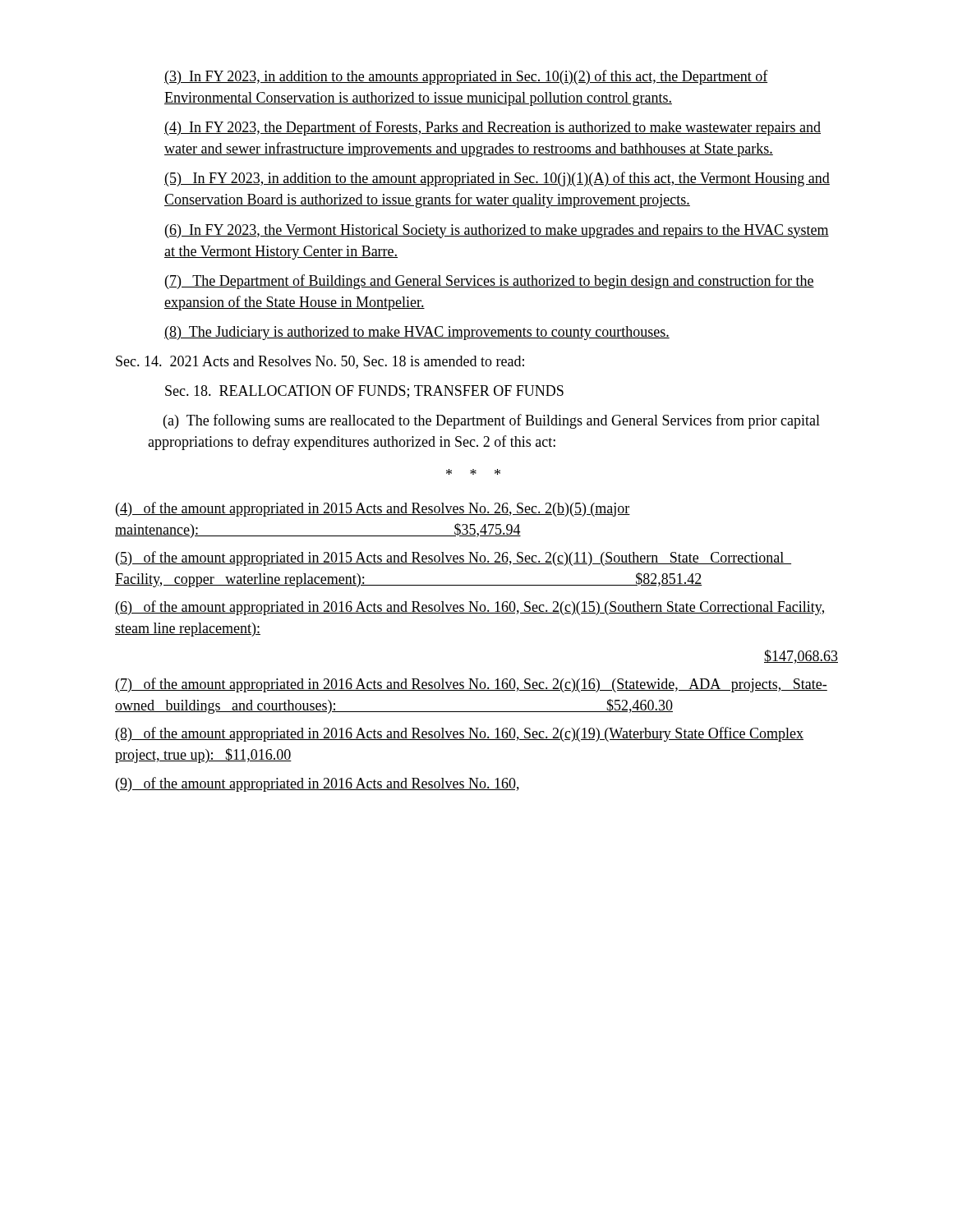This screenshot has width=953, height=1232.
Task: Click on the text block that says "(a) The following sums are"
Action: pyautogui.click(x=493, y=431)
